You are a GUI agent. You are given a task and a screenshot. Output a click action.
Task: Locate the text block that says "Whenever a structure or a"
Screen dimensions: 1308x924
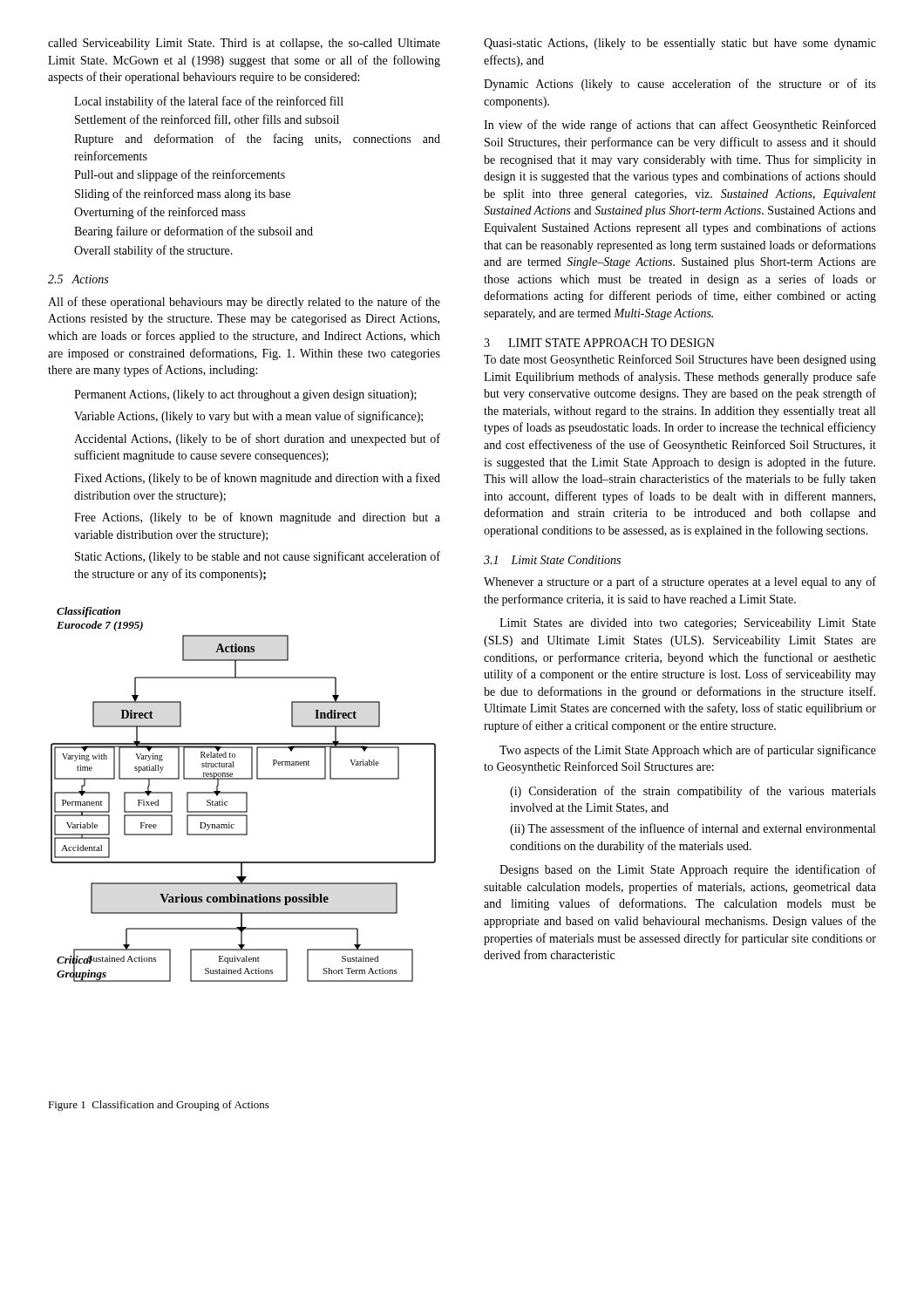coord(680,675)
